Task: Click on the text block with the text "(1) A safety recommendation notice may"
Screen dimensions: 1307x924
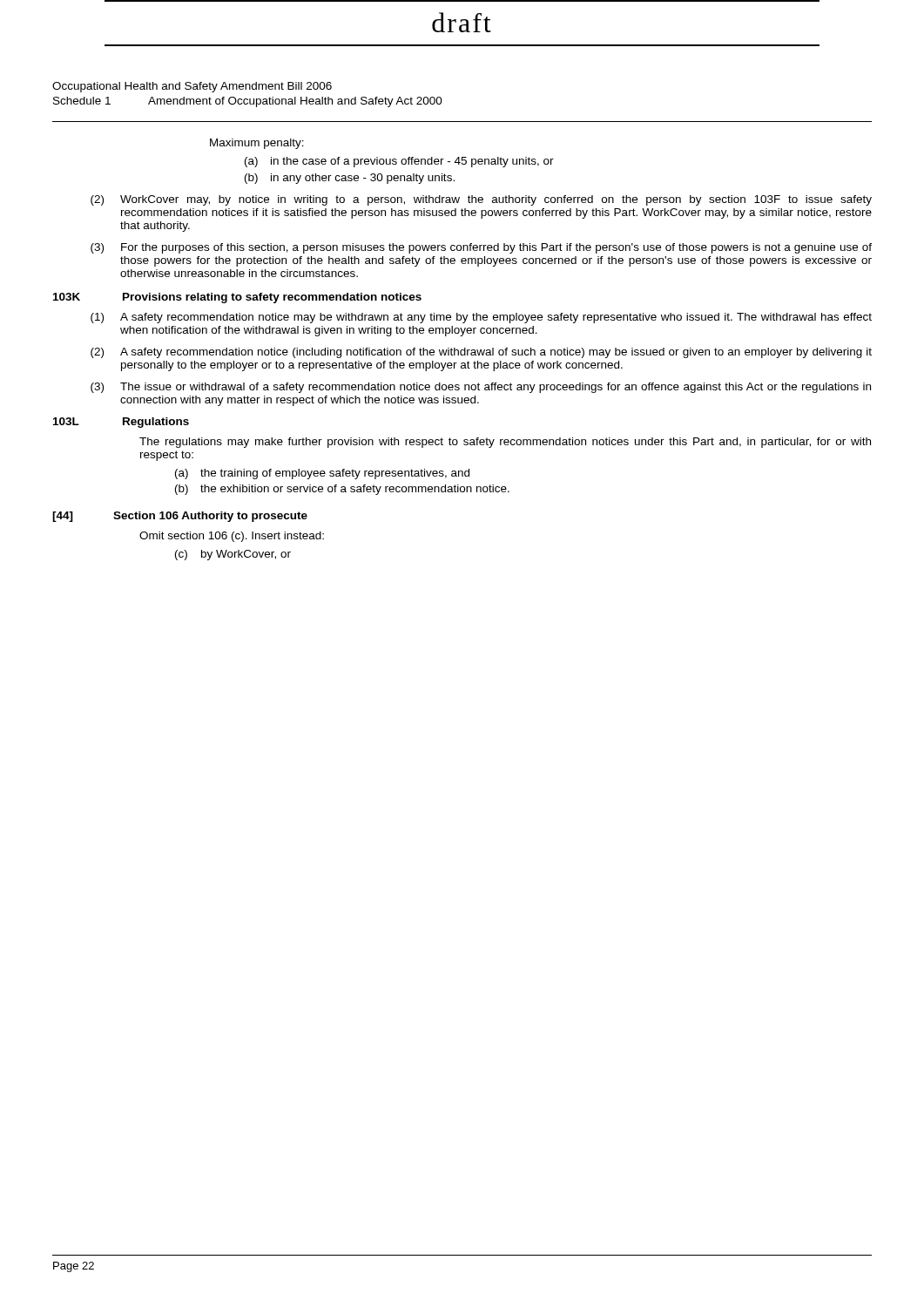Action: tap(462, 323)
